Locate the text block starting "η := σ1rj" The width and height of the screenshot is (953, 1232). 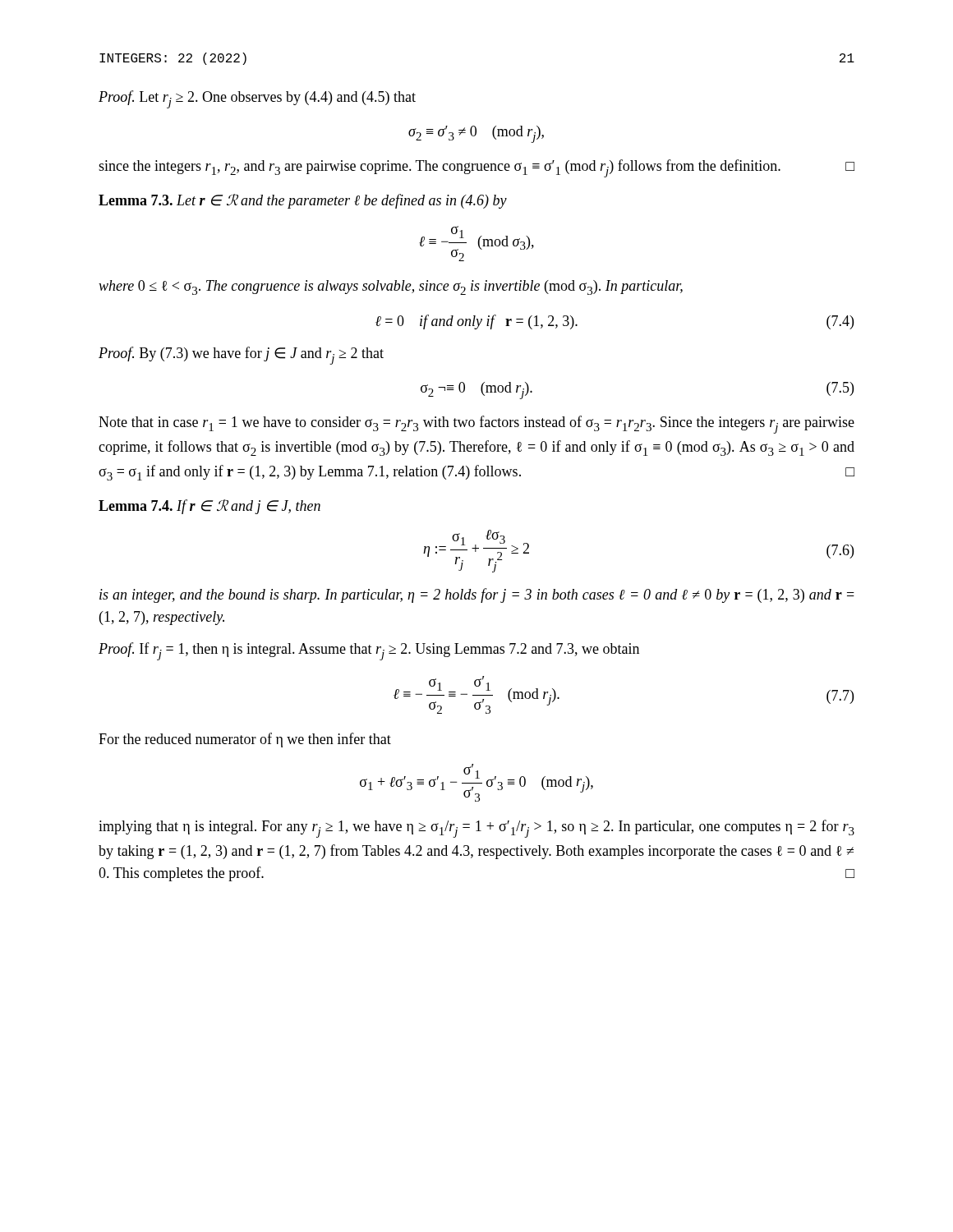tap(459, 550)
